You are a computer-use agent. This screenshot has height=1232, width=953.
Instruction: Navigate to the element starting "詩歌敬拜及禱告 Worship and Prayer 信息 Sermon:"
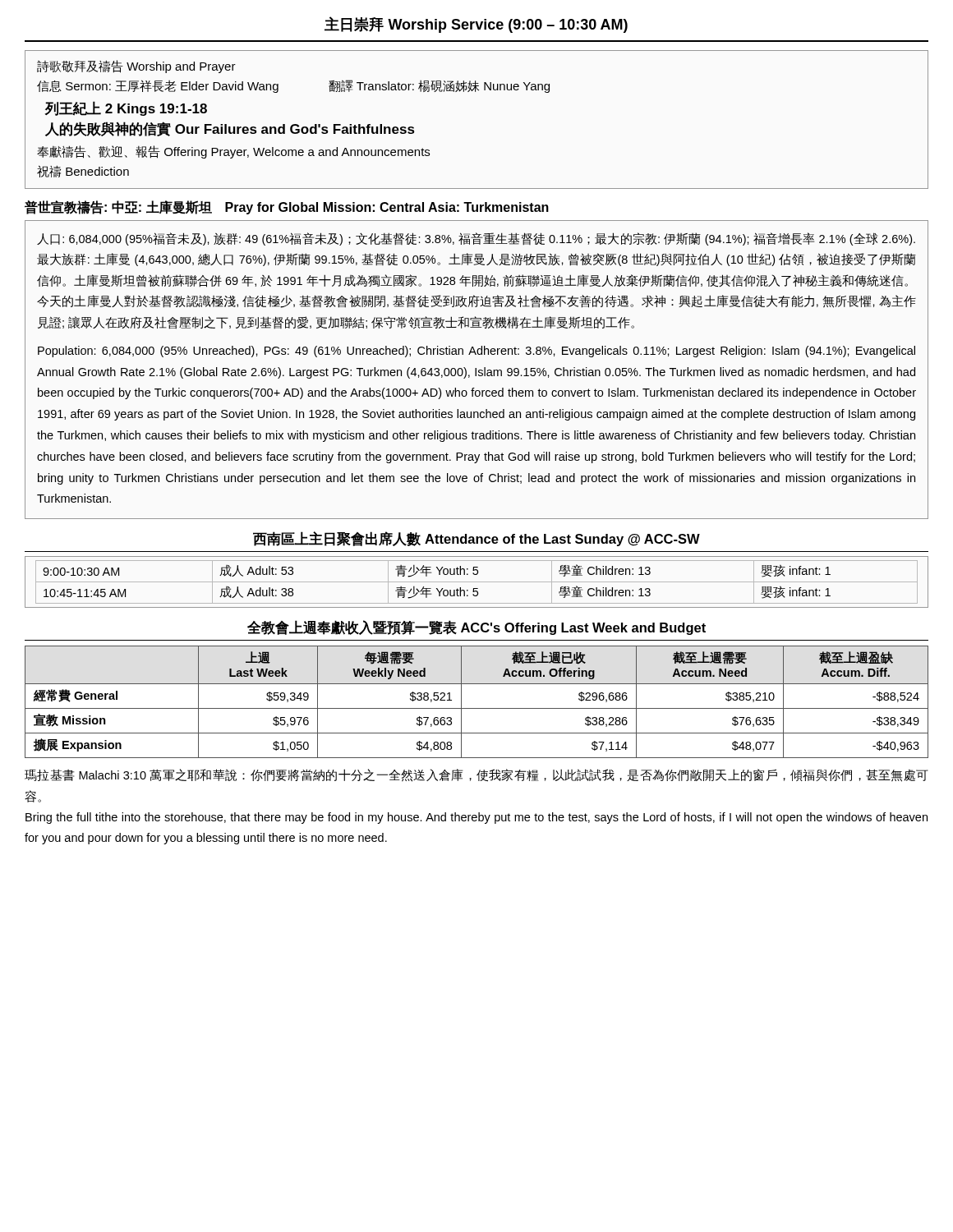coord(136,67)
